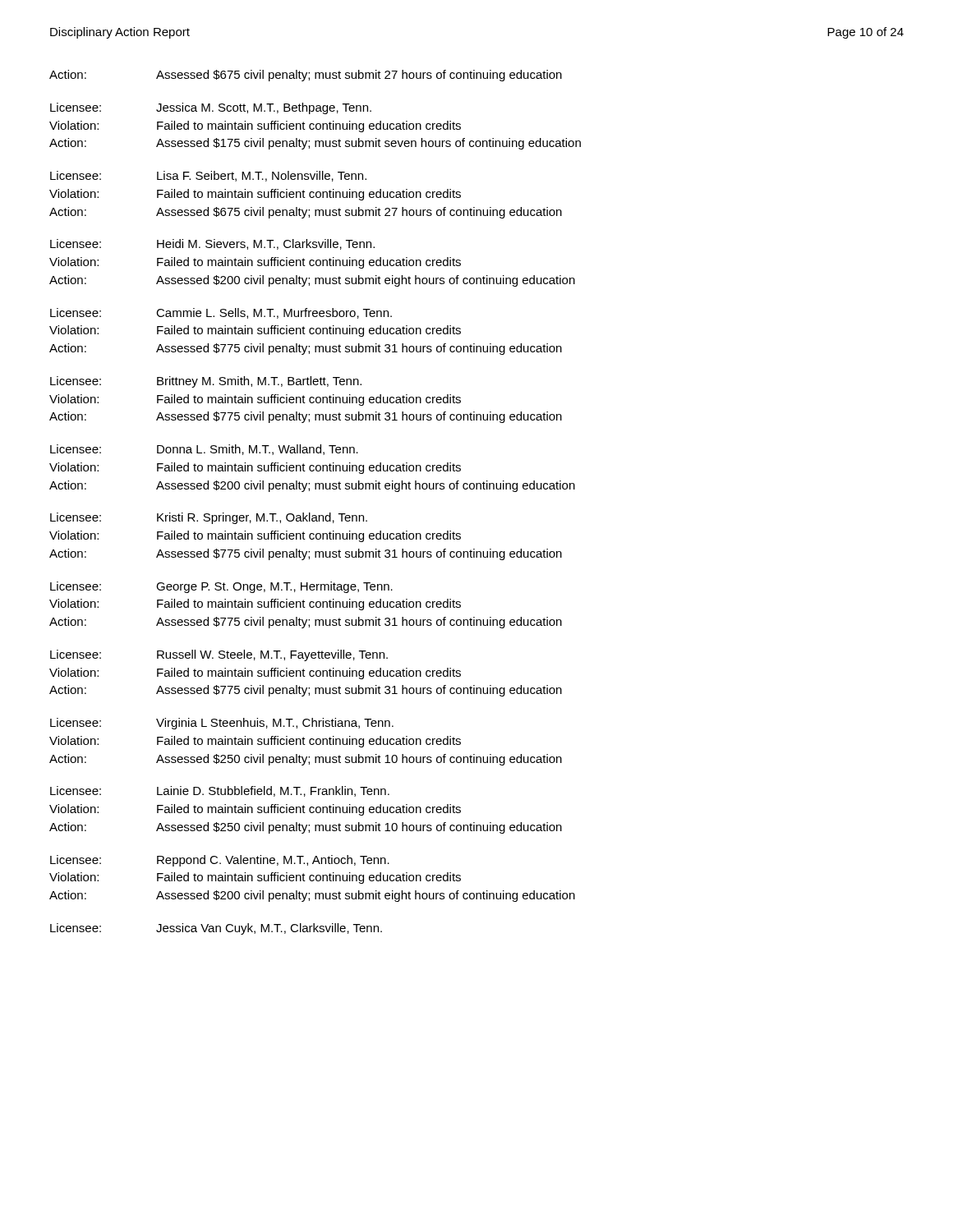Find the block on this page that starts "Licensee: Russell W. Steele, M.T., Fayetteville, Tenn."
The image size is (953, 1232).
pos(219,655)
